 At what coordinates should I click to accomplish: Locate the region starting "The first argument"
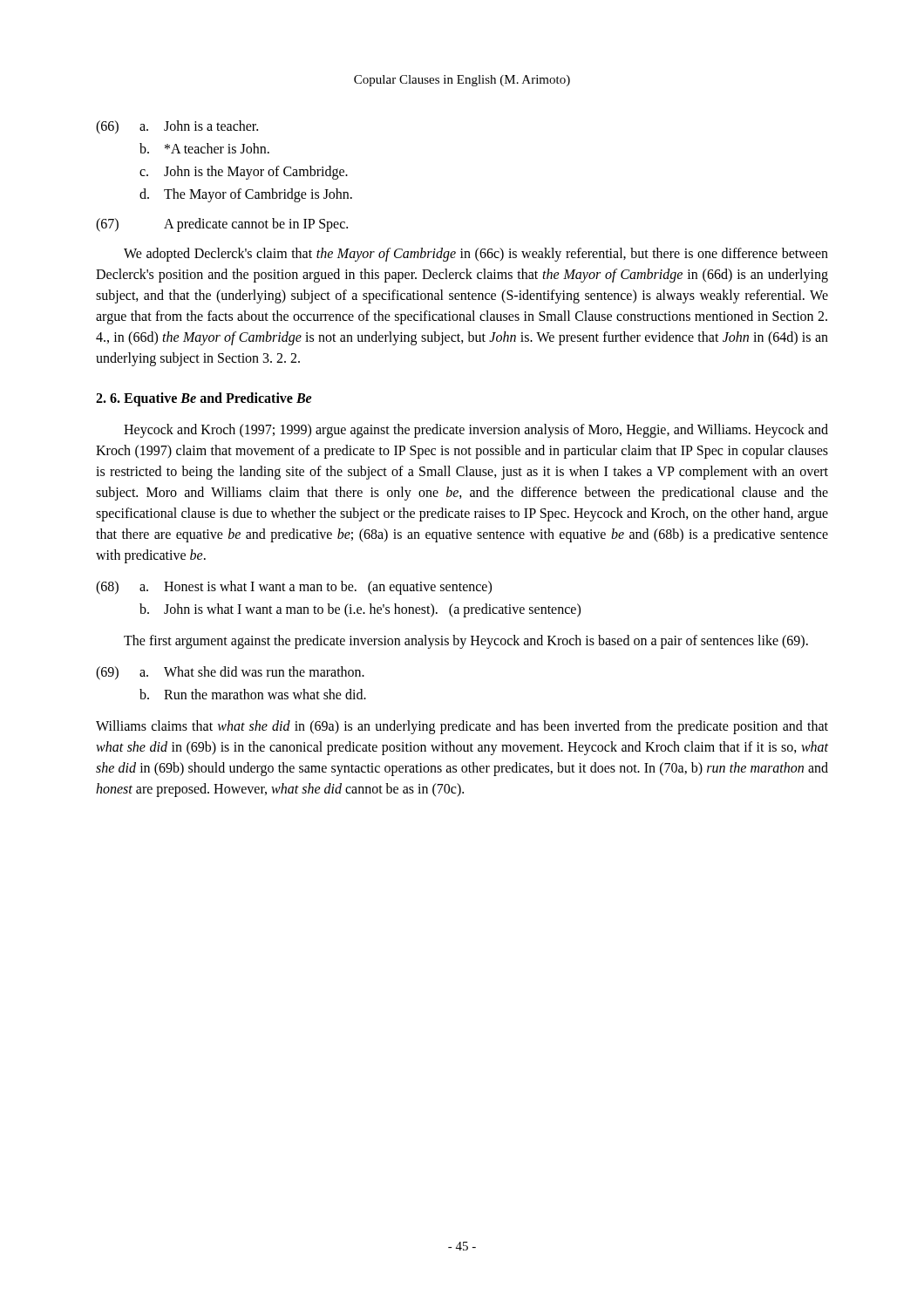[x=462, y=641]
